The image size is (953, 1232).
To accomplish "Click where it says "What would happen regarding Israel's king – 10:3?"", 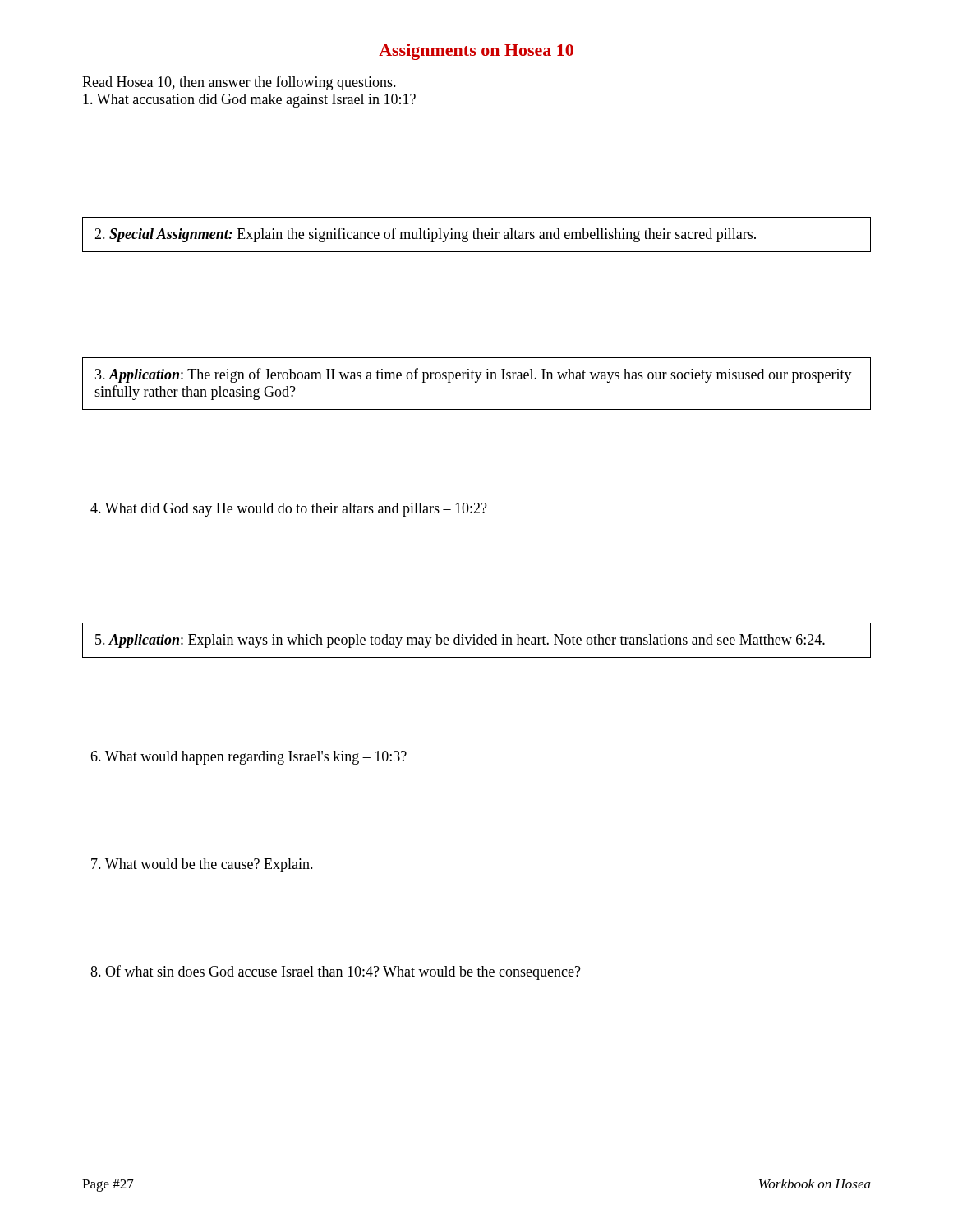I will [x=249, y=756].
